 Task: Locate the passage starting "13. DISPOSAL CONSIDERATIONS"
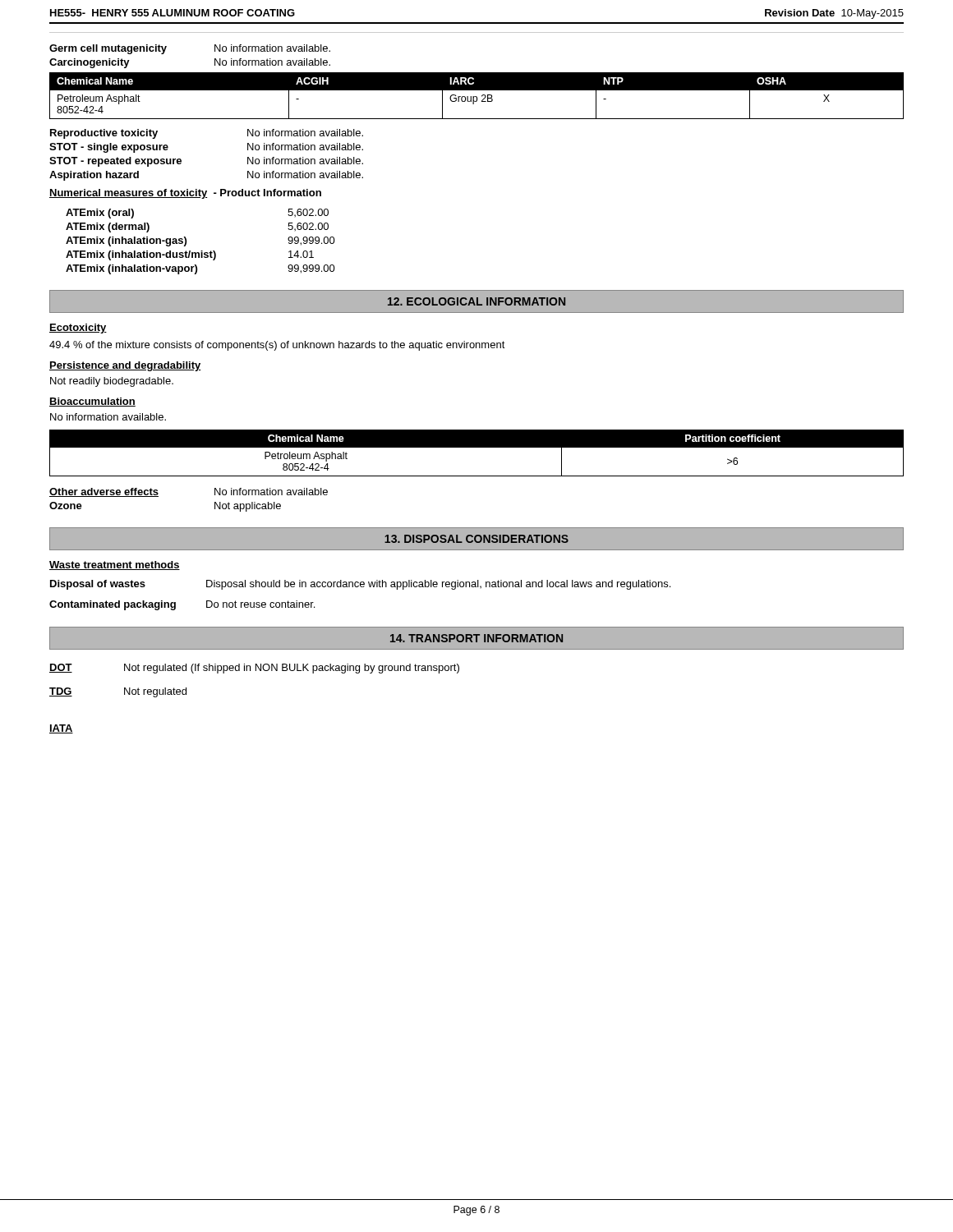(x=476, y=539)
